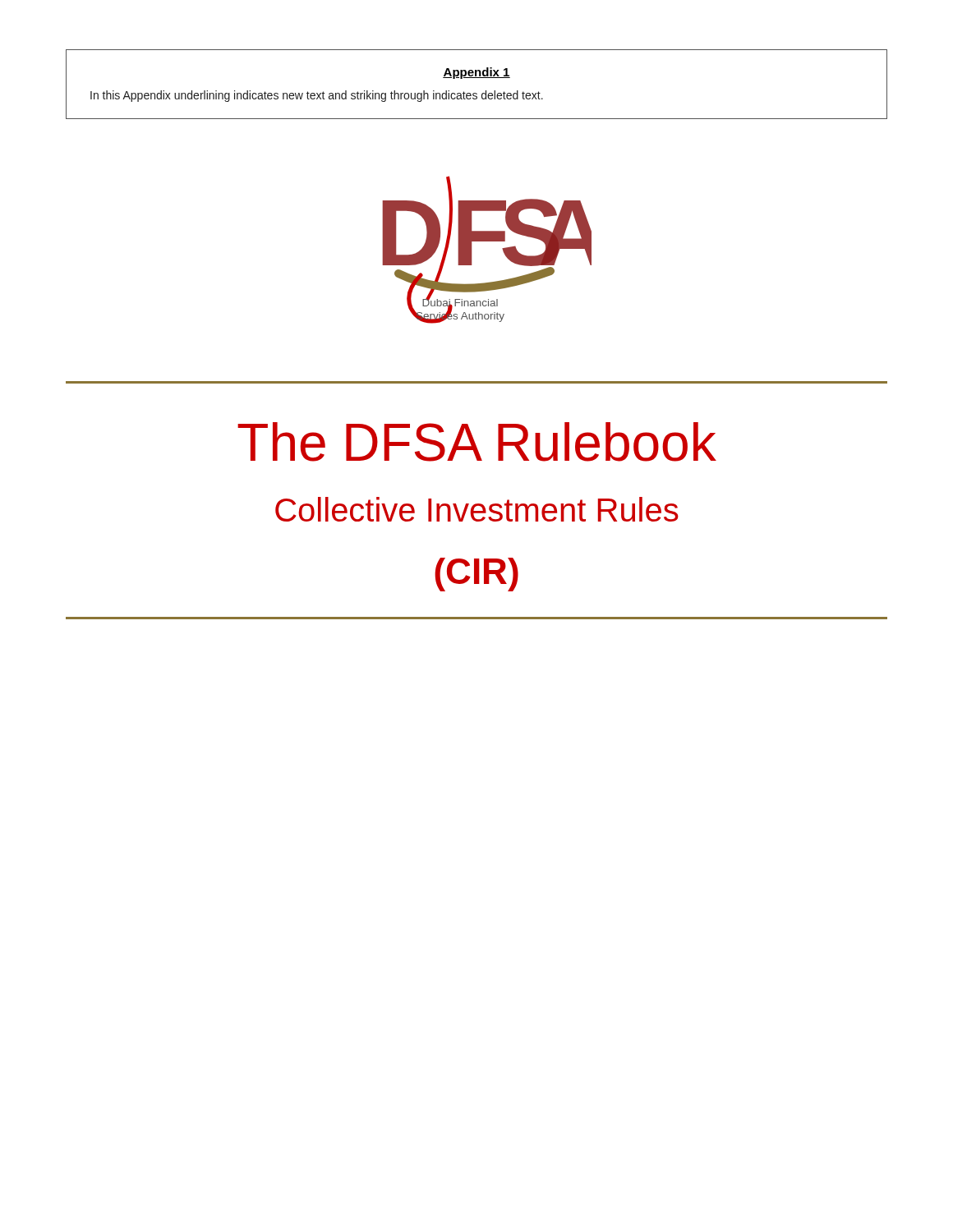The image size is (953, 1232).
Task: Click on the section header that reads "Appendix 1 In this Appendix underlining"
Action: tap(476, 83)
